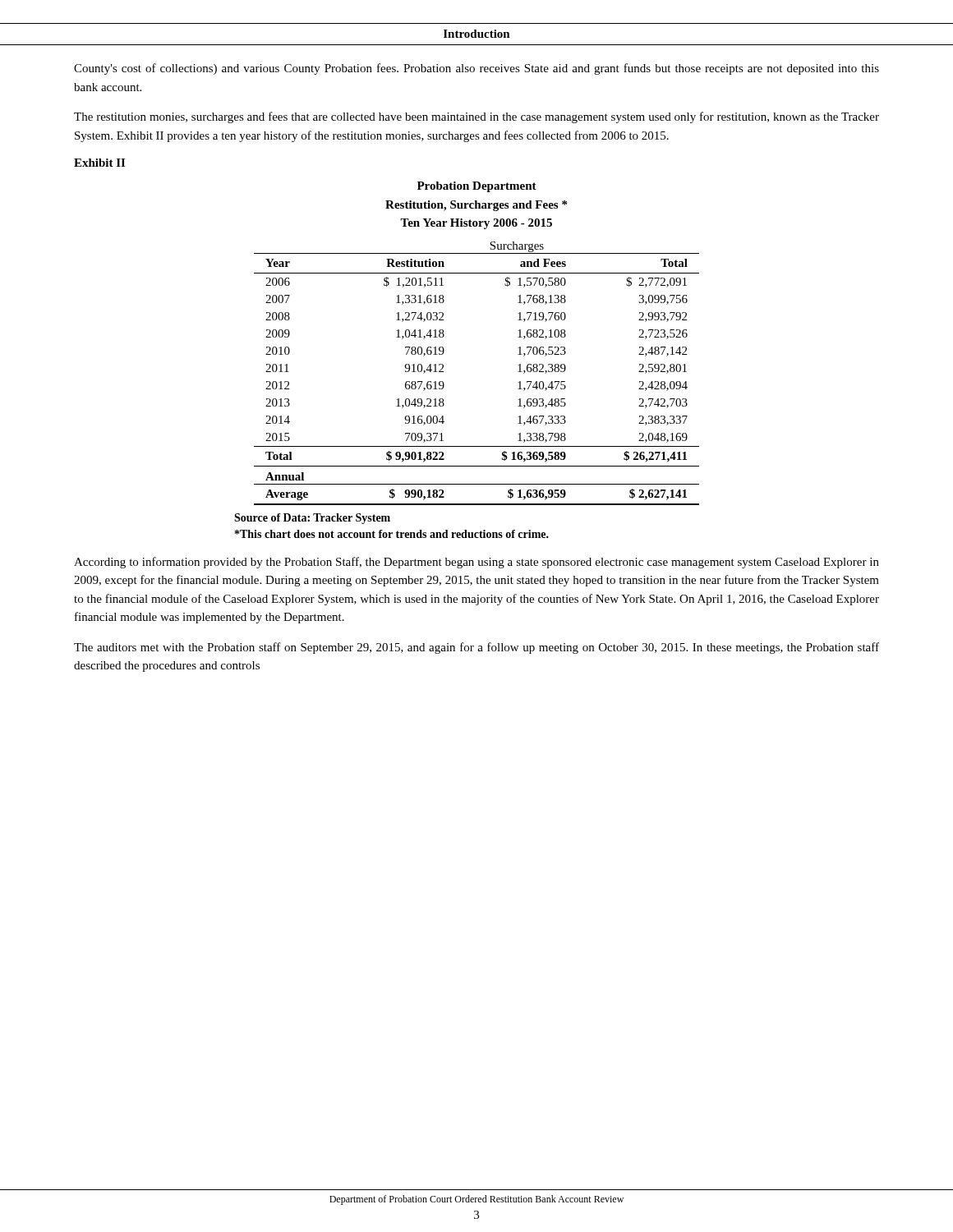The height and width of the screenshot is (1232, 953).
Task: Click on the table containing "$ 2,627,141"
Action: (x=476, y=371)
